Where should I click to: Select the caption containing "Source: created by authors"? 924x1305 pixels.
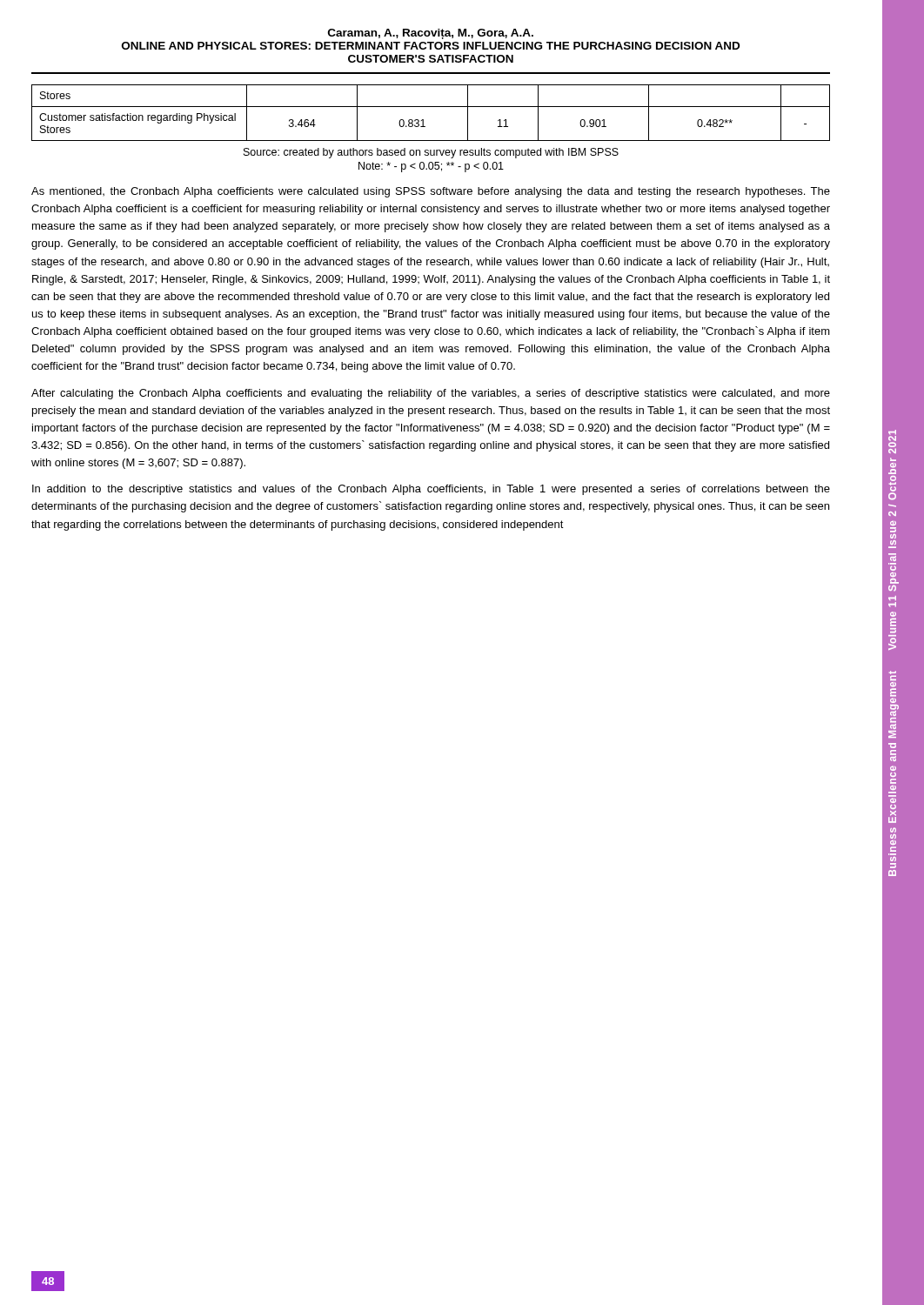pos(431,159)
